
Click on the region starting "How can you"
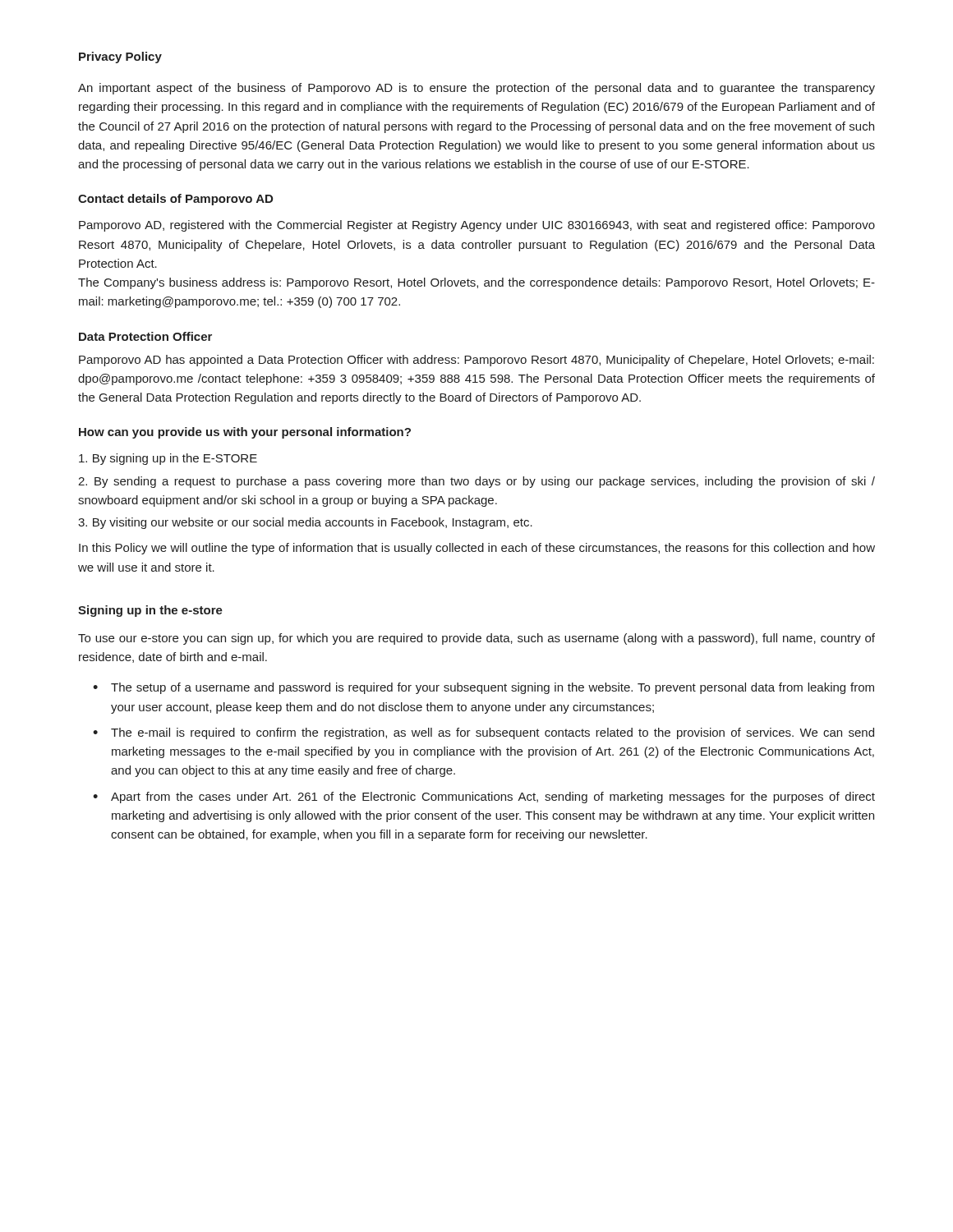pos(245,432)
